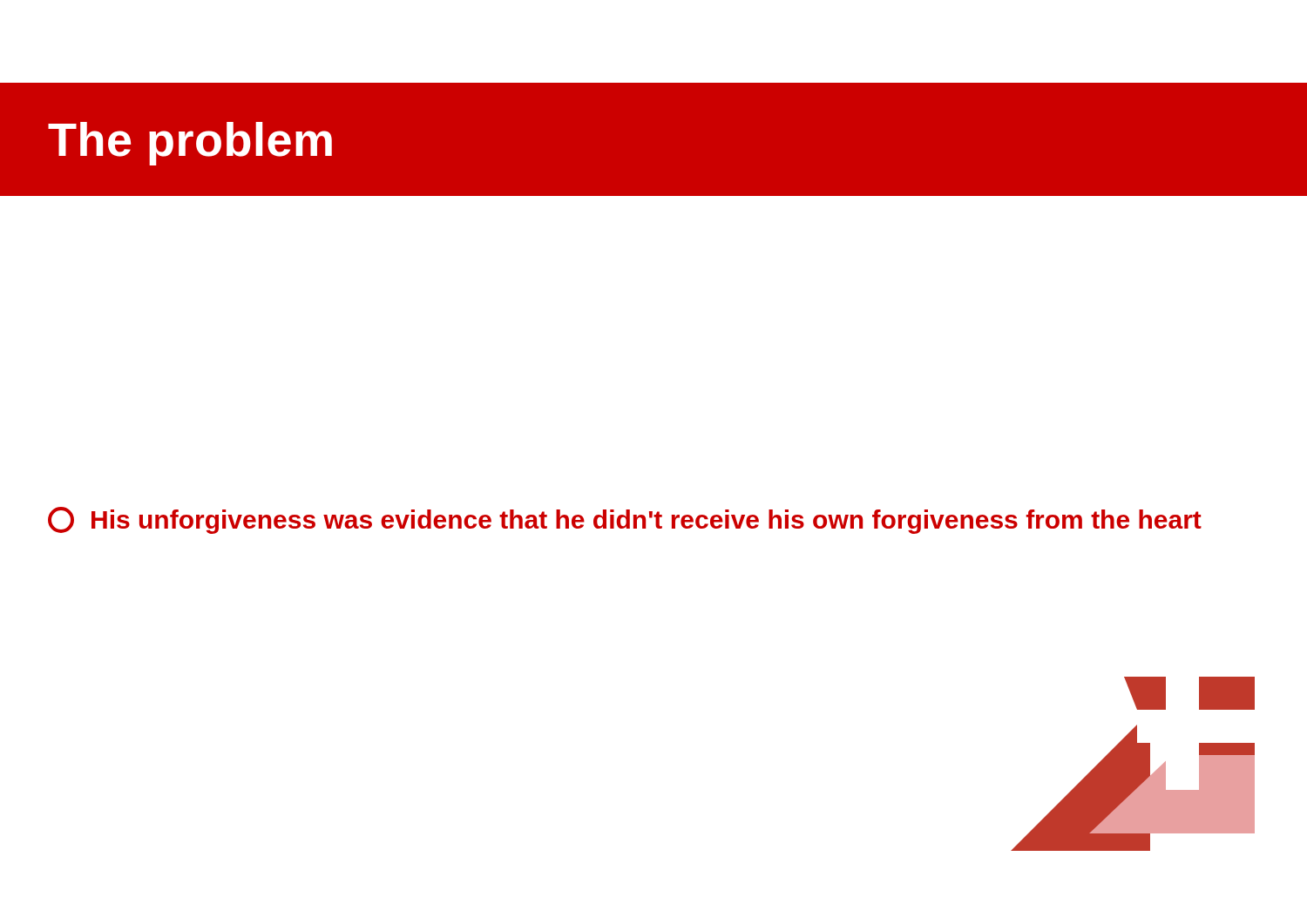1307x924 pixels.
Task: Click the logo
Action: tap(1133, 731)
